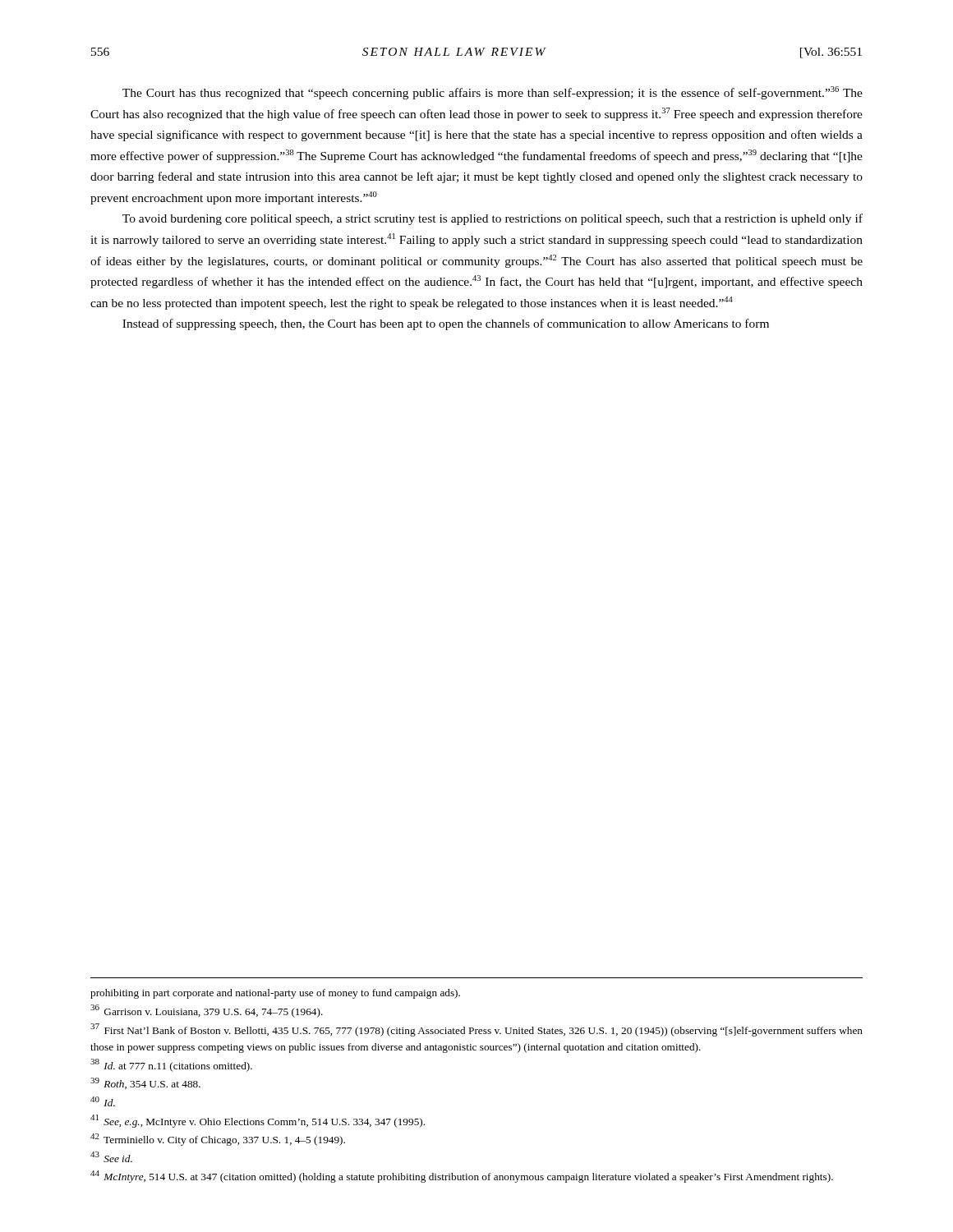Find the footnote with the text "43 See id."
The image size is (953, 1232).
[x=112, y=1158]
